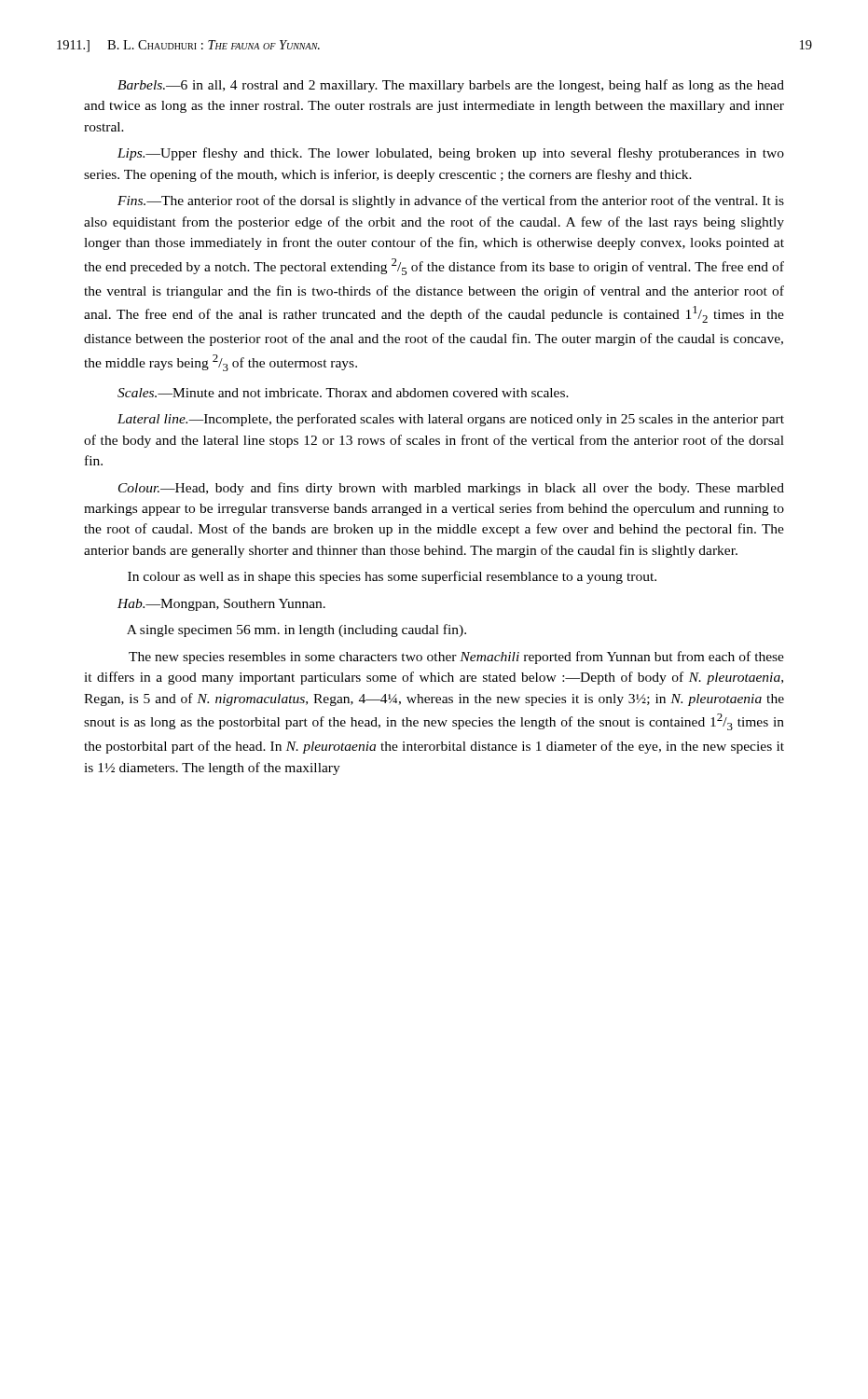868x1399 pixels.
Task: Click the passage that begins "Lips.—Upper fleshy and thick. The lower"
Action: tap(434, 164)
